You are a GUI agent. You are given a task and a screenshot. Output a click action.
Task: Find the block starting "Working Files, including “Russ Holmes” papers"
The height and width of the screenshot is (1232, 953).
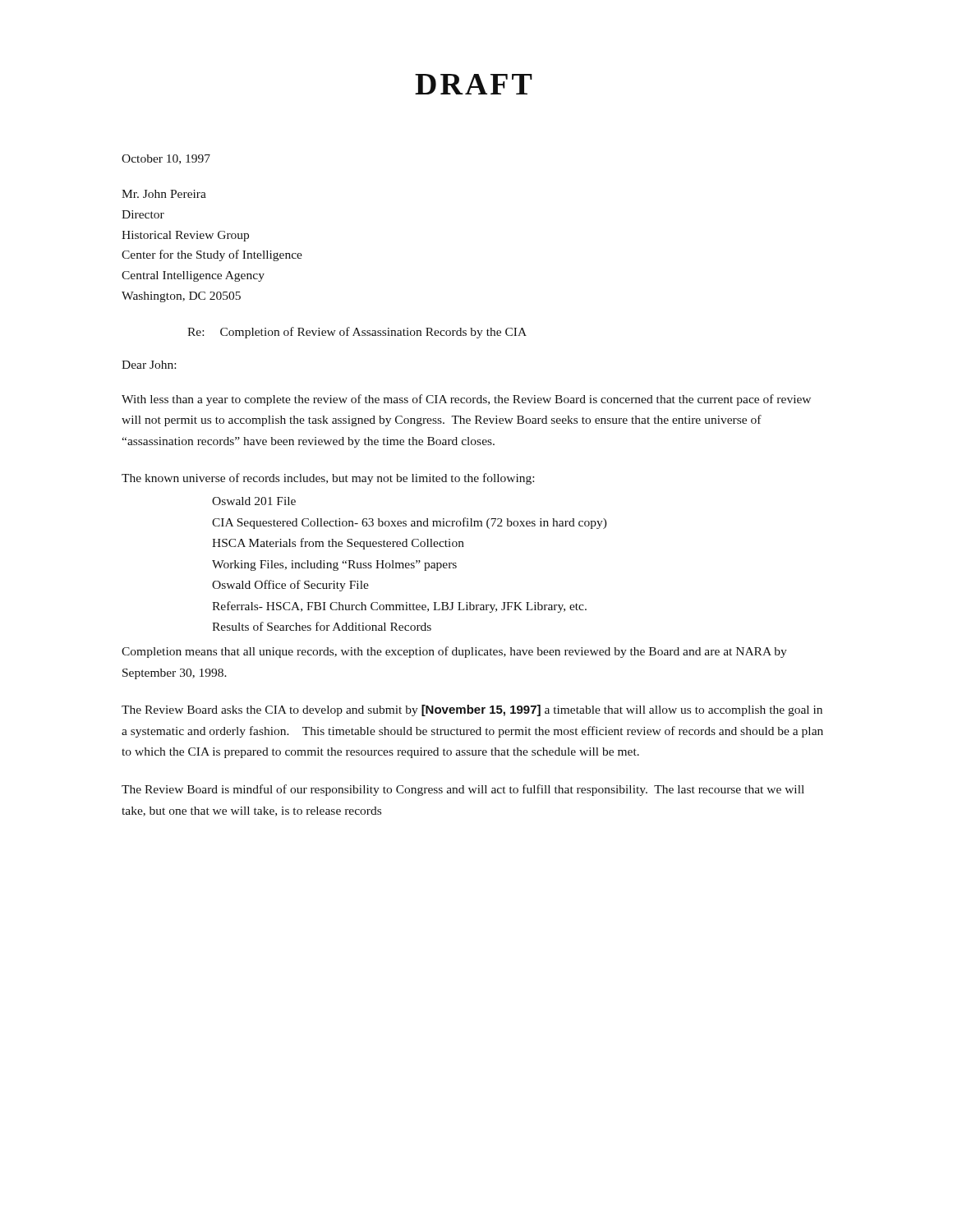coord(335,564)
